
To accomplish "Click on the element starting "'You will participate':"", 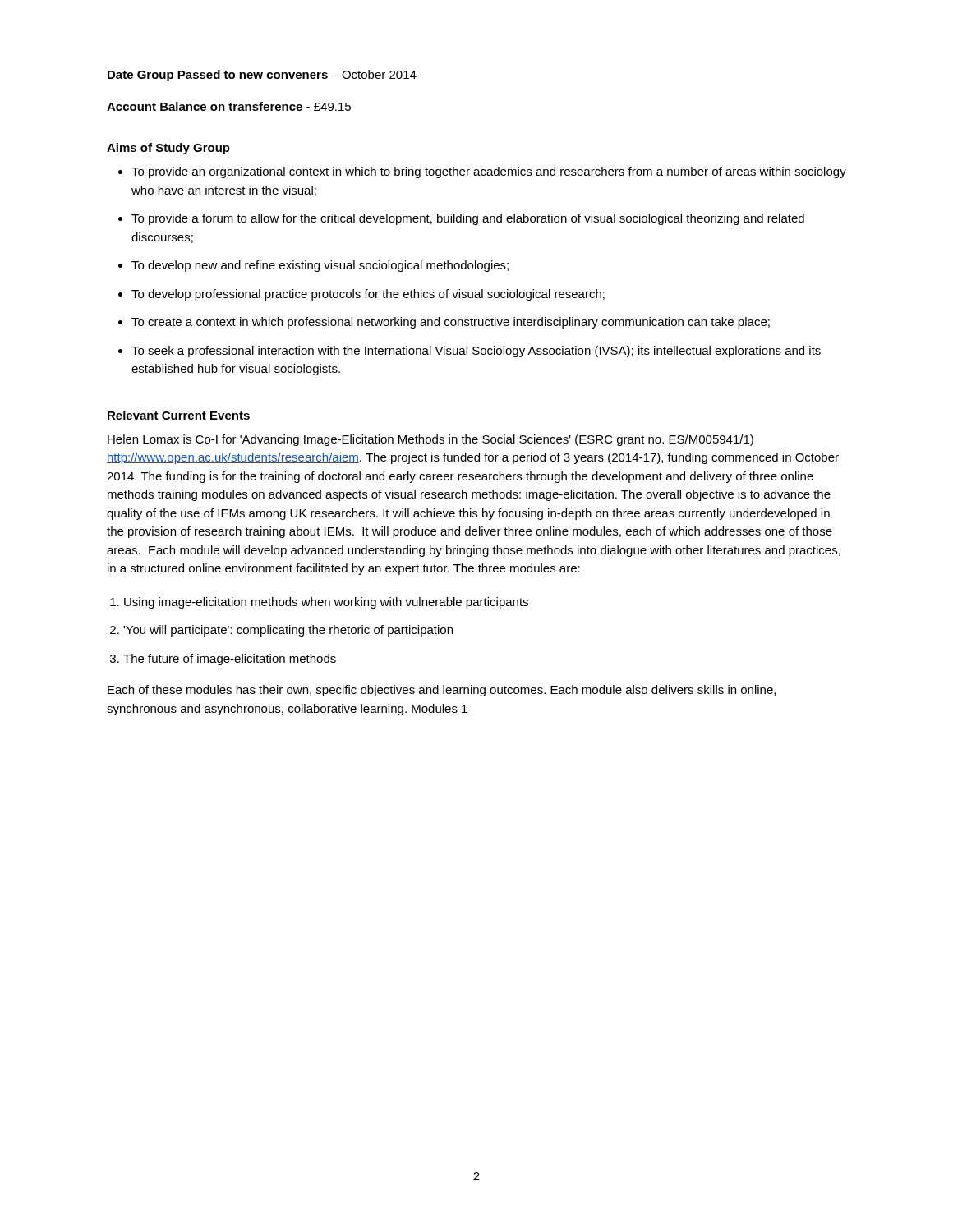I will (x=288, y=630).
